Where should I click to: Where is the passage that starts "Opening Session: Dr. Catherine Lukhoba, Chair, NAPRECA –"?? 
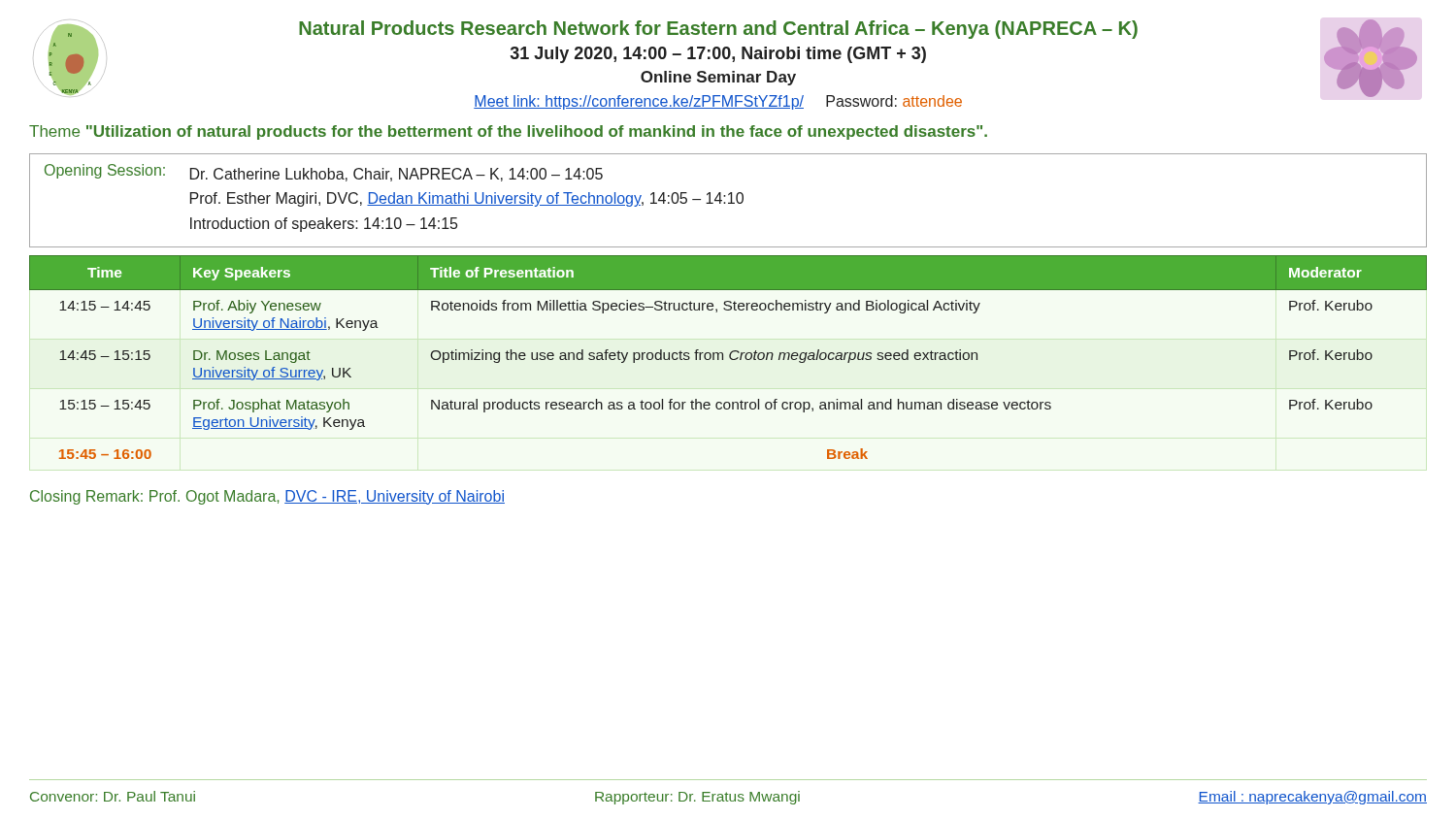(x=394, y=199)
